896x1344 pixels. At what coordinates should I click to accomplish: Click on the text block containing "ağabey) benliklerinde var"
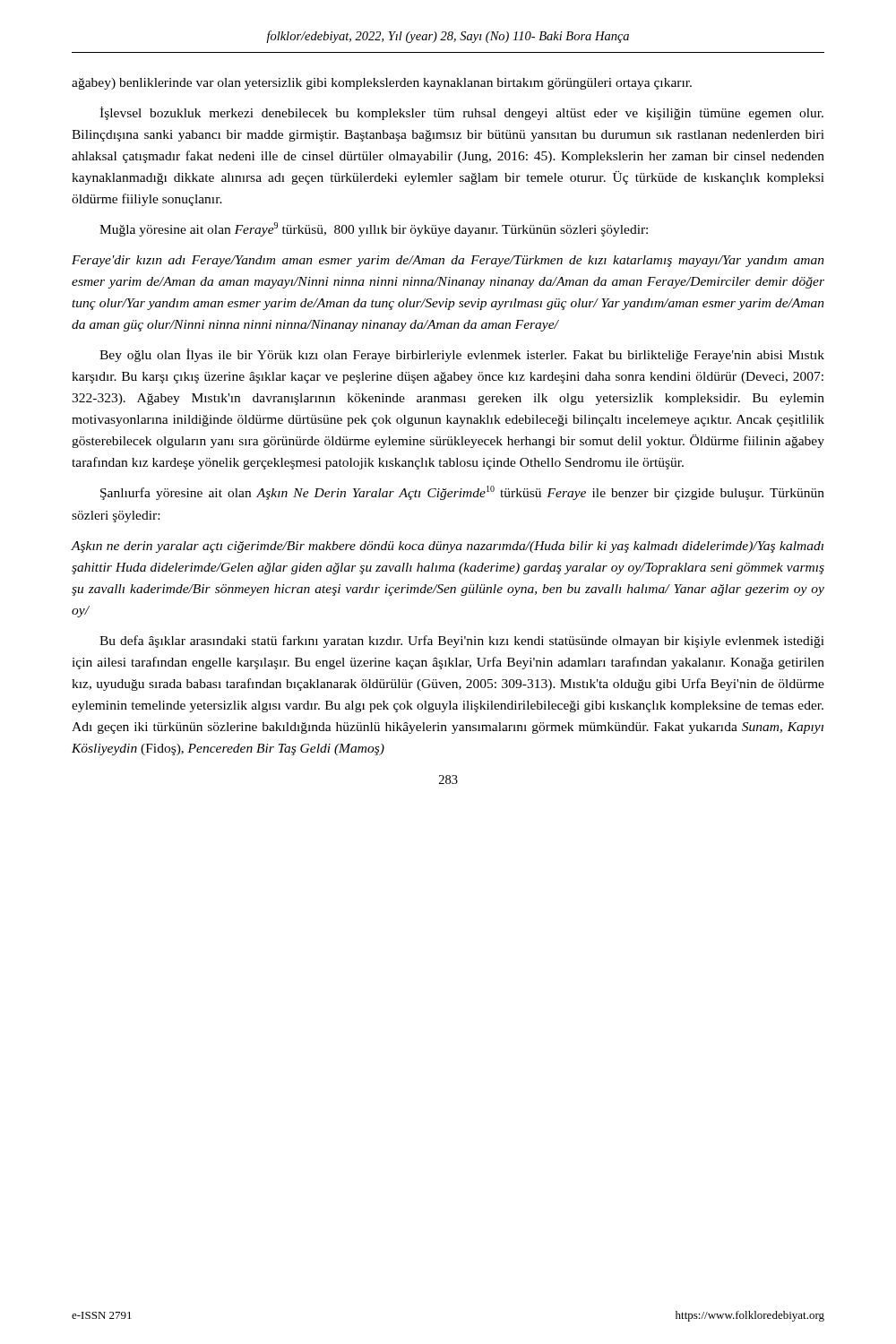448,82
